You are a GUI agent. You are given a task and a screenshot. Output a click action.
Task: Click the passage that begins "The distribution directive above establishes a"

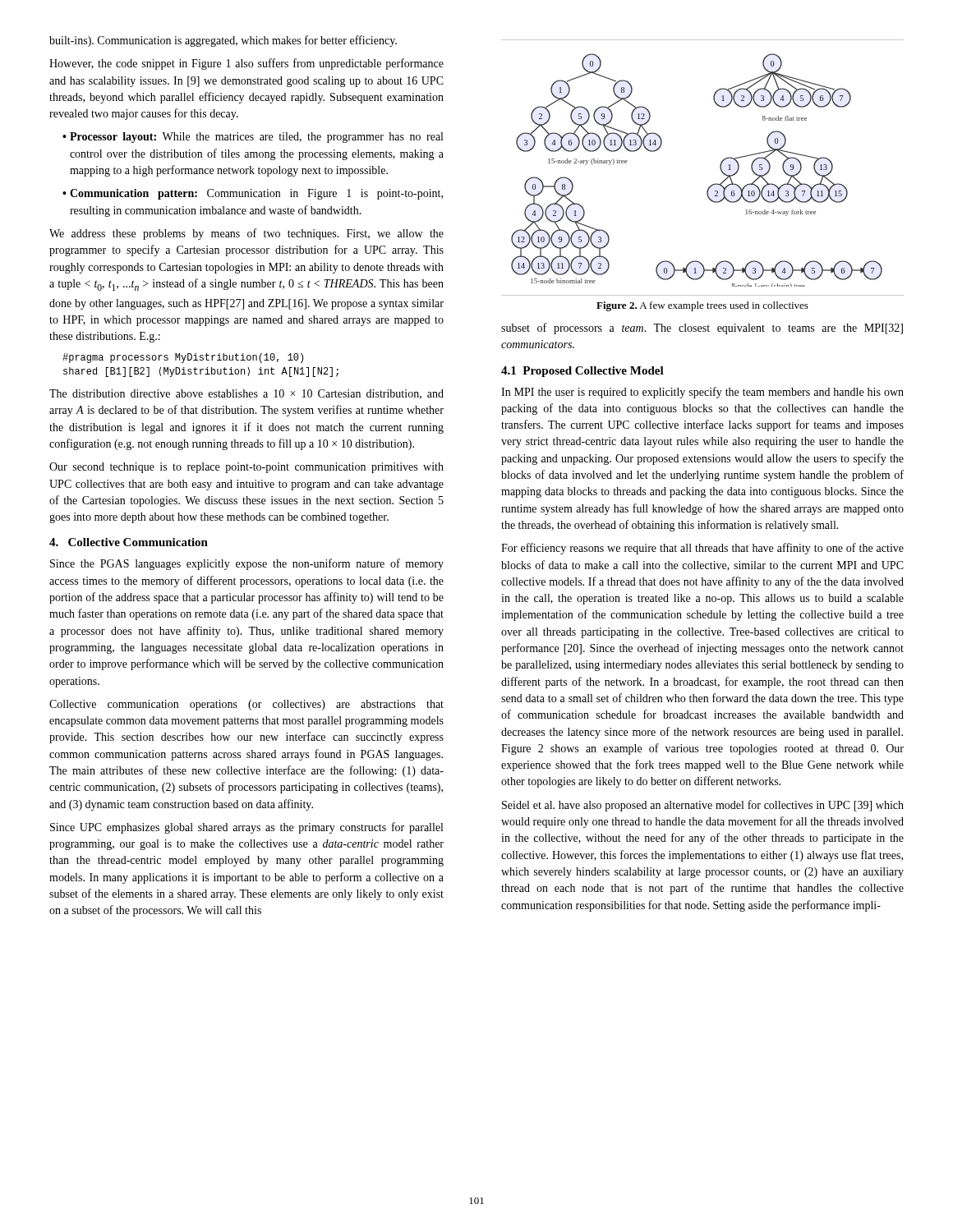tap(246, 456)
